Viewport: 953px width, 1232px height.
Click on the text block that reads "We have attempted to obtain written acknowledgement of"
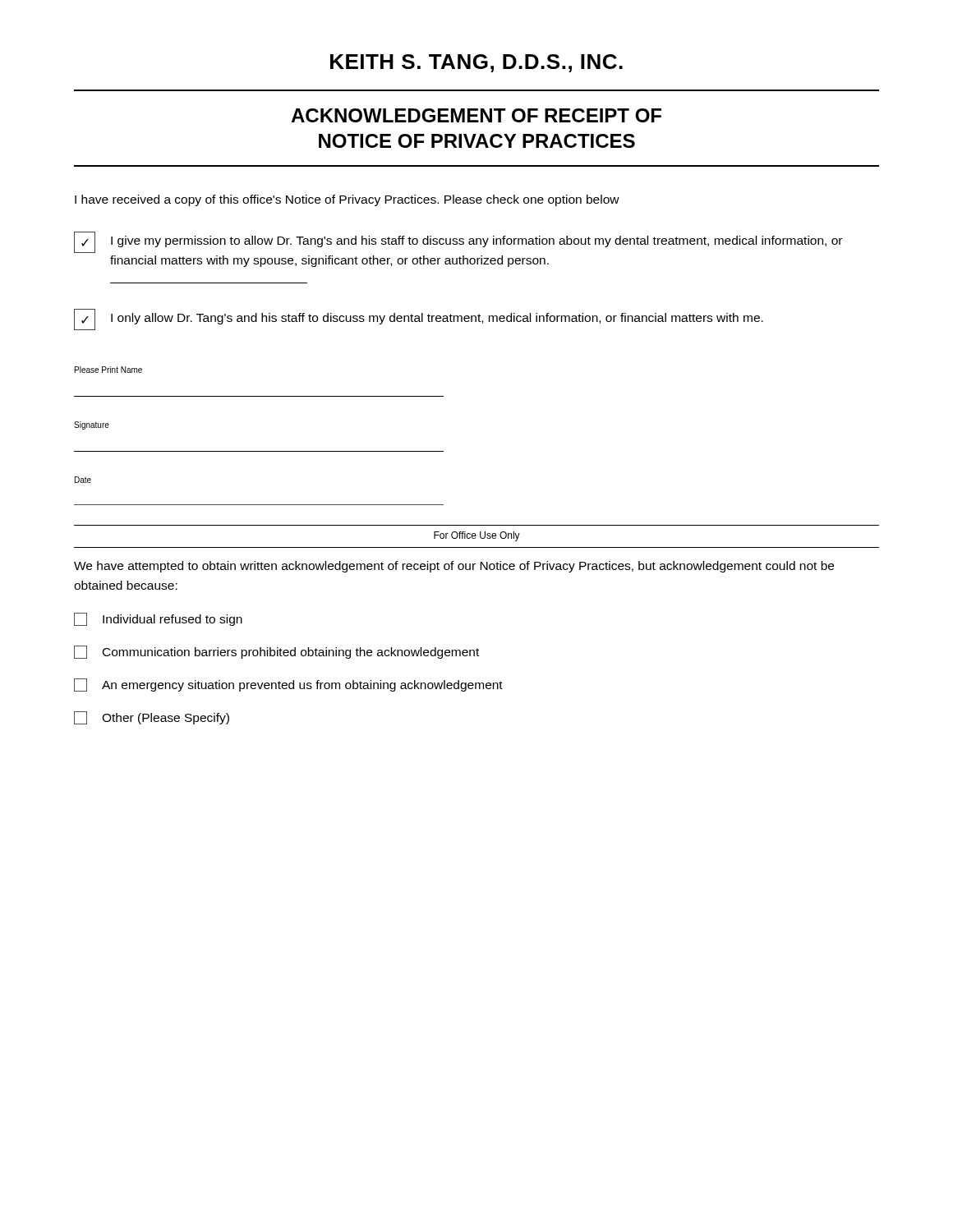click(454, 576)
